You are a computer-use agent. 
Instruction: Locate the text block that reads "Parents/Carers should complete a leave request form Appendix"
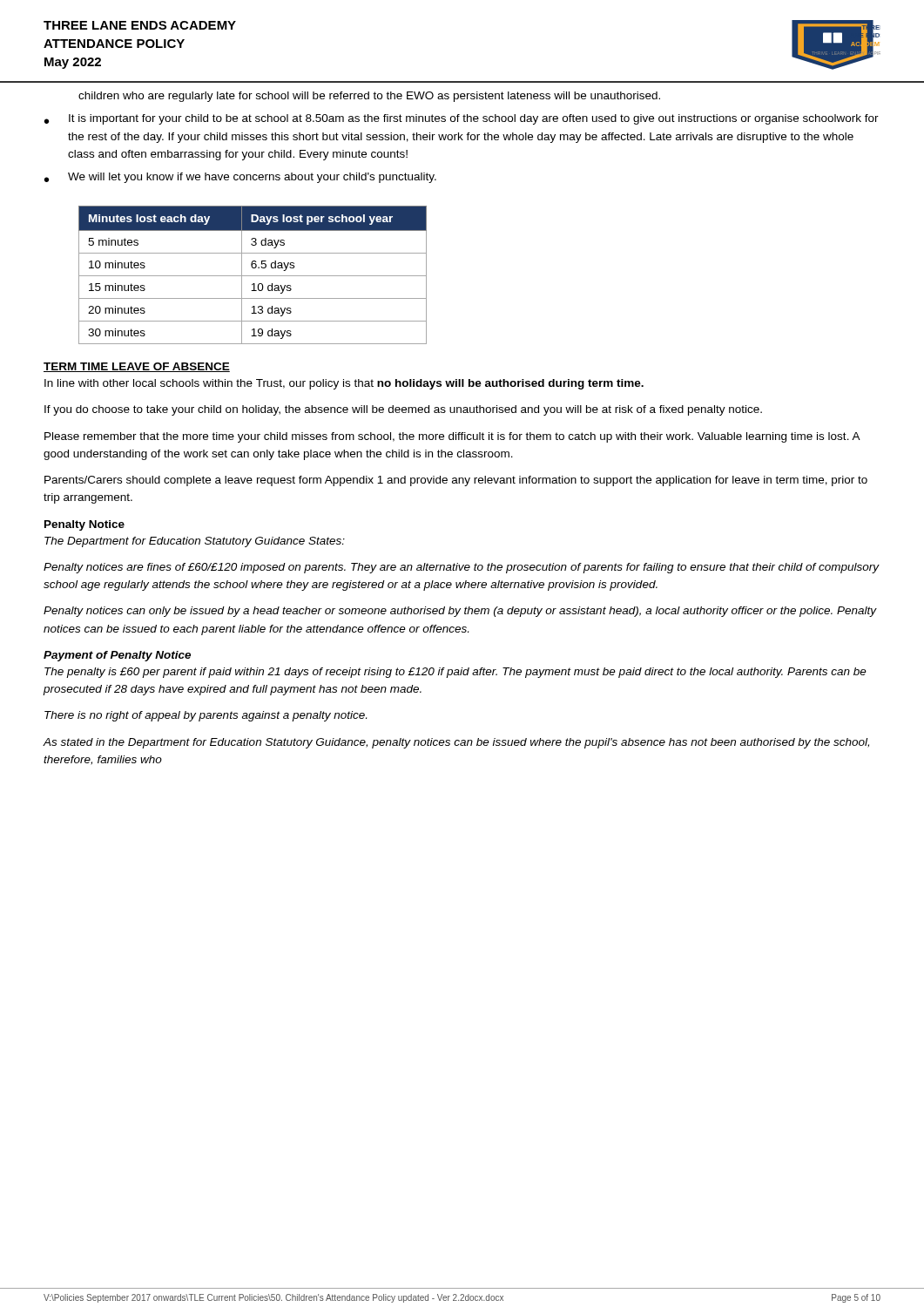click(x=456, y=488)
